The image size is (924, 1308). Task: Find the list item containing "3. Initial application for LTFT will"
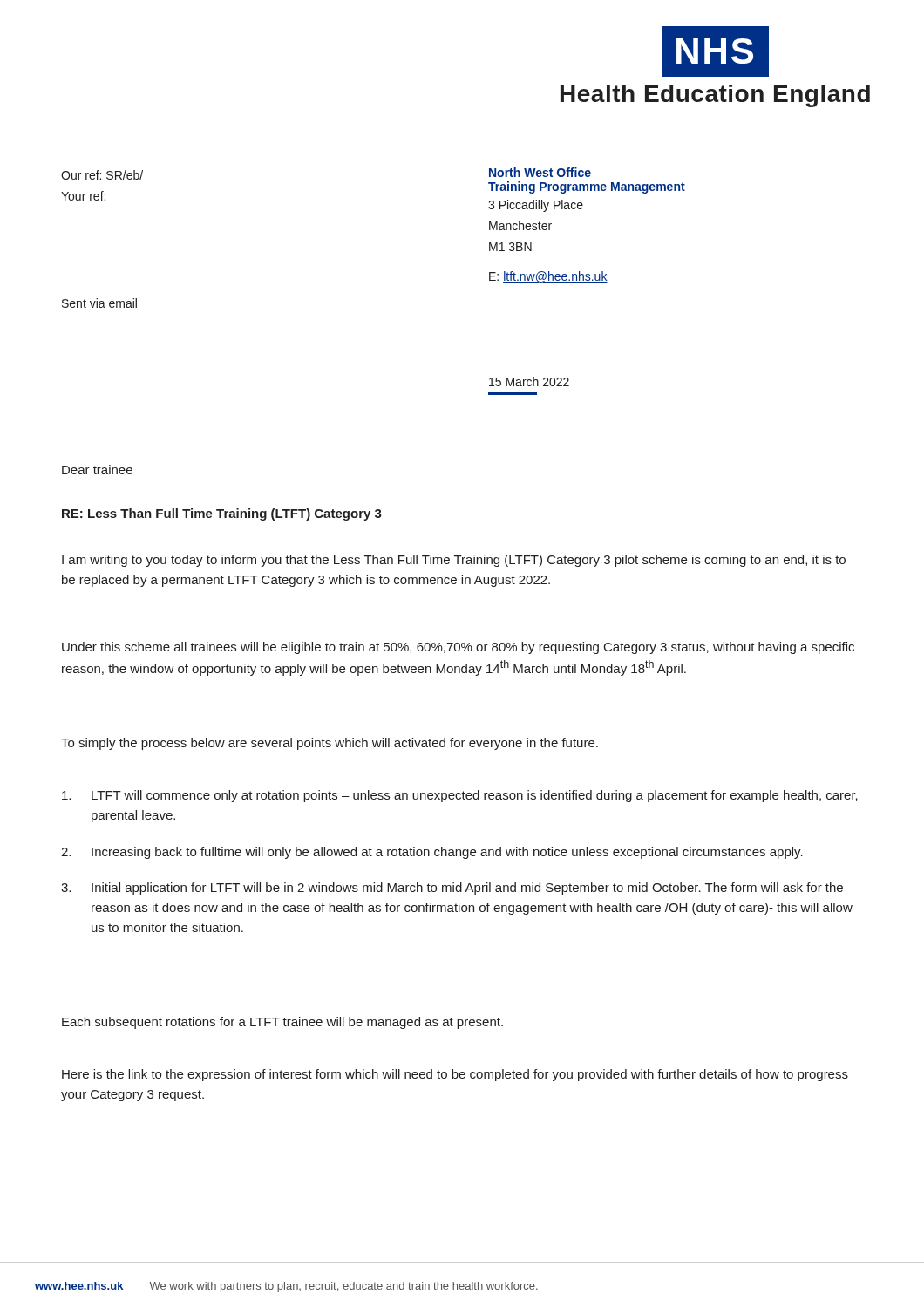(462, 907)
